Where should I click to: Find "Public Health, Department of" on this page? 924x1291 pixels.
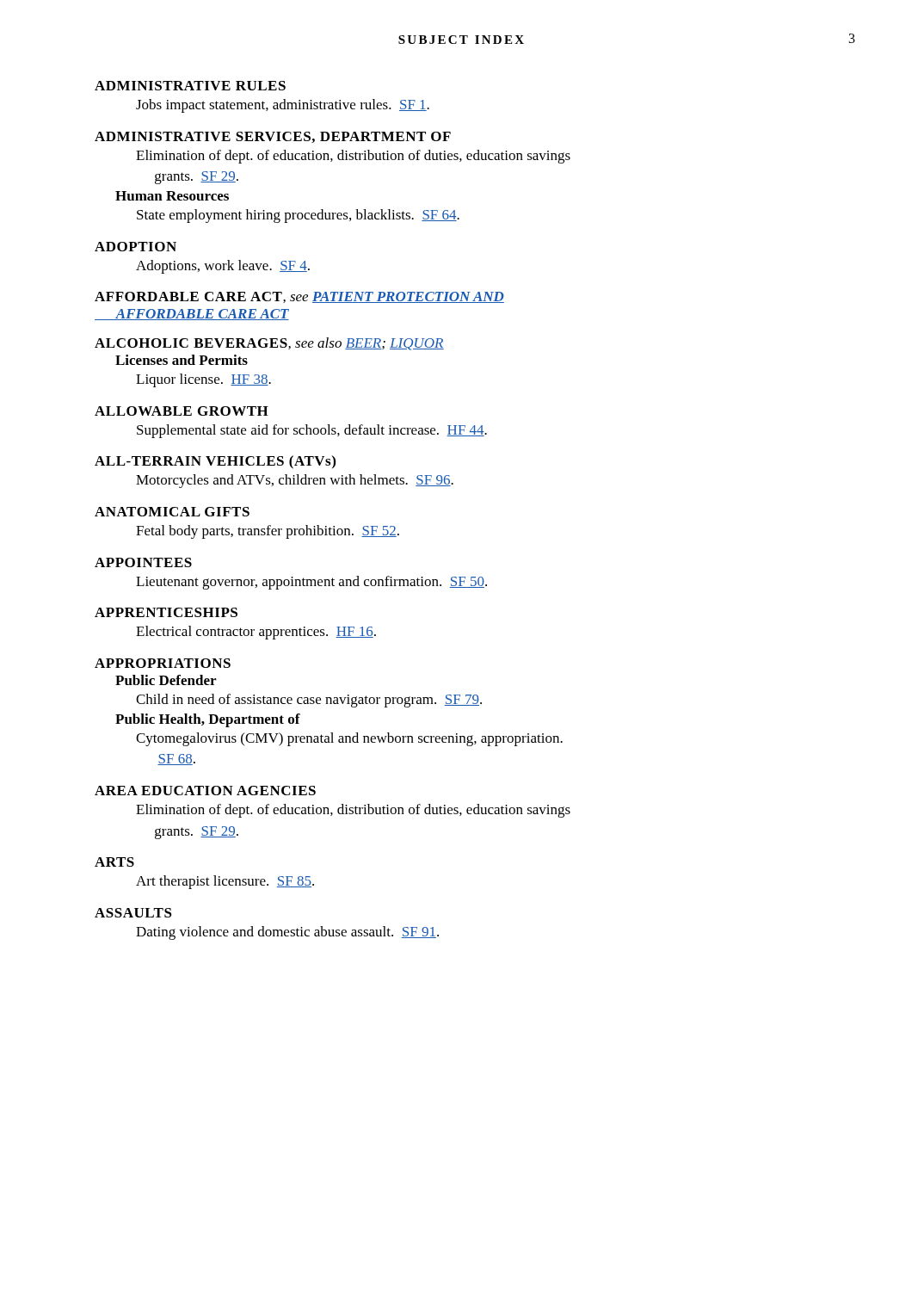tap(208, 719)
